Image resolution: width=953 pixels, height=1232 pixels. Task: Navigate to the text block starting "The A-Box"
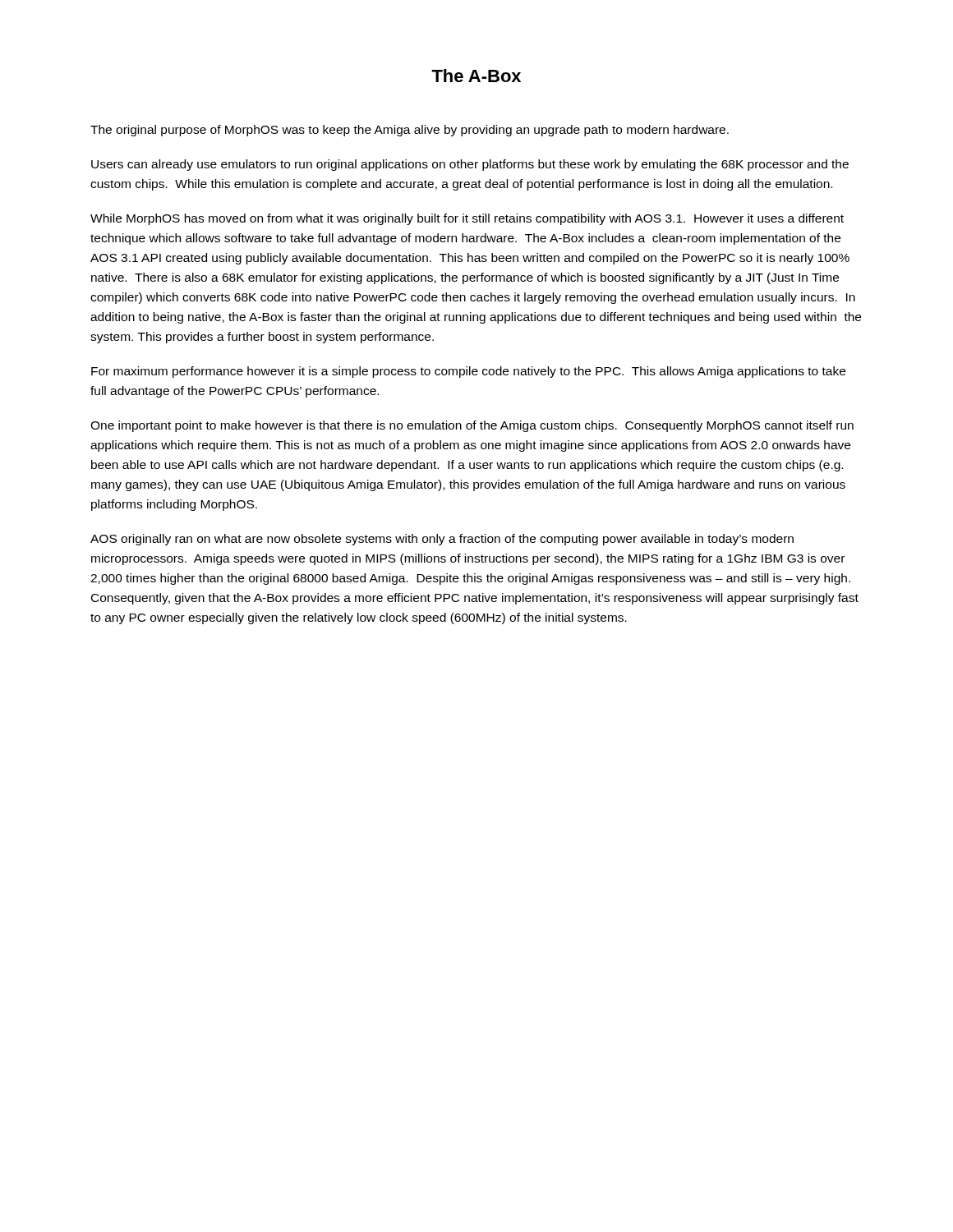click(476, 76)
